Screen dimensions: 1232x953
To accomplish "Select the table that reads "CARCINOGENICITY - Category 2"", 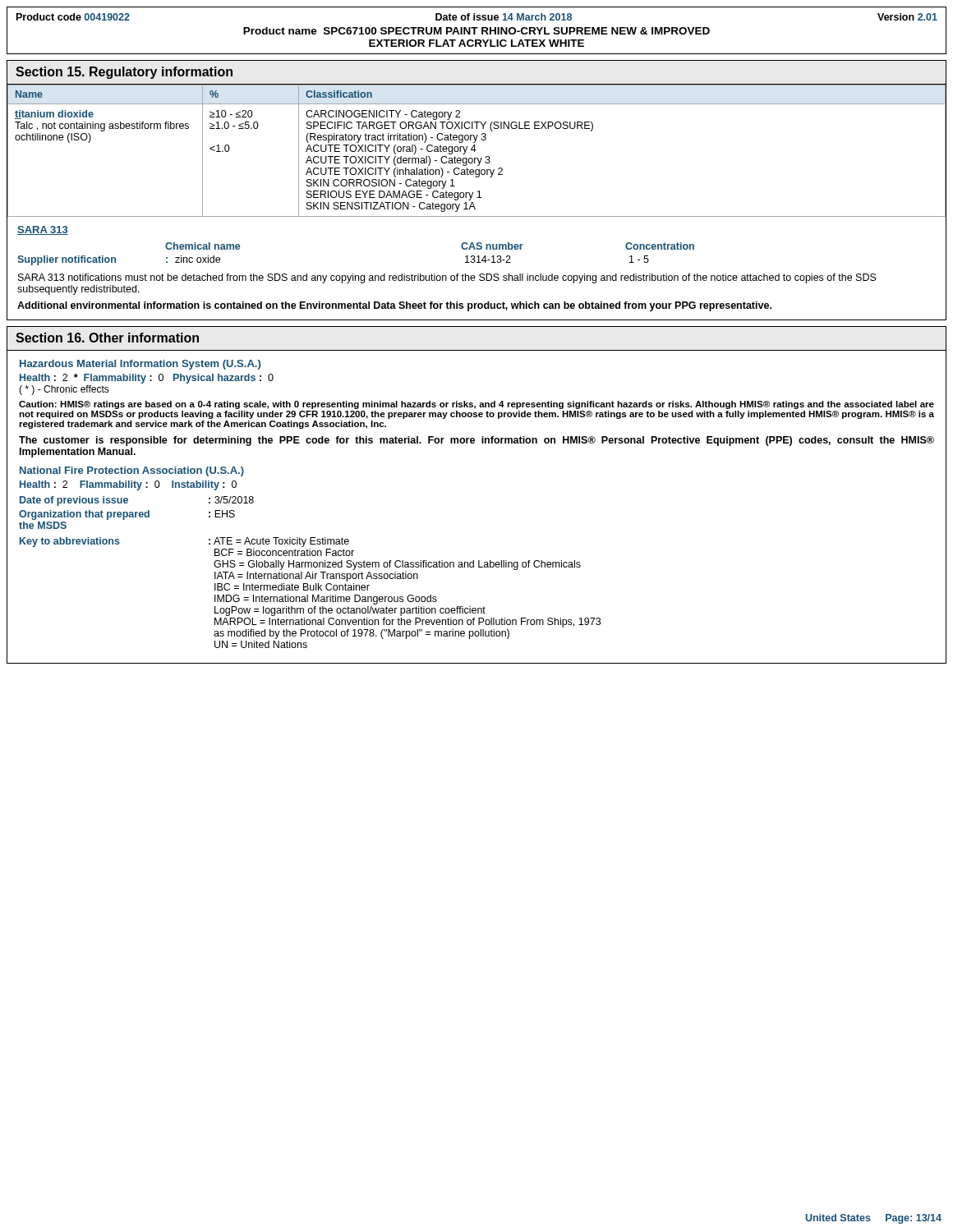I will 476,151.
